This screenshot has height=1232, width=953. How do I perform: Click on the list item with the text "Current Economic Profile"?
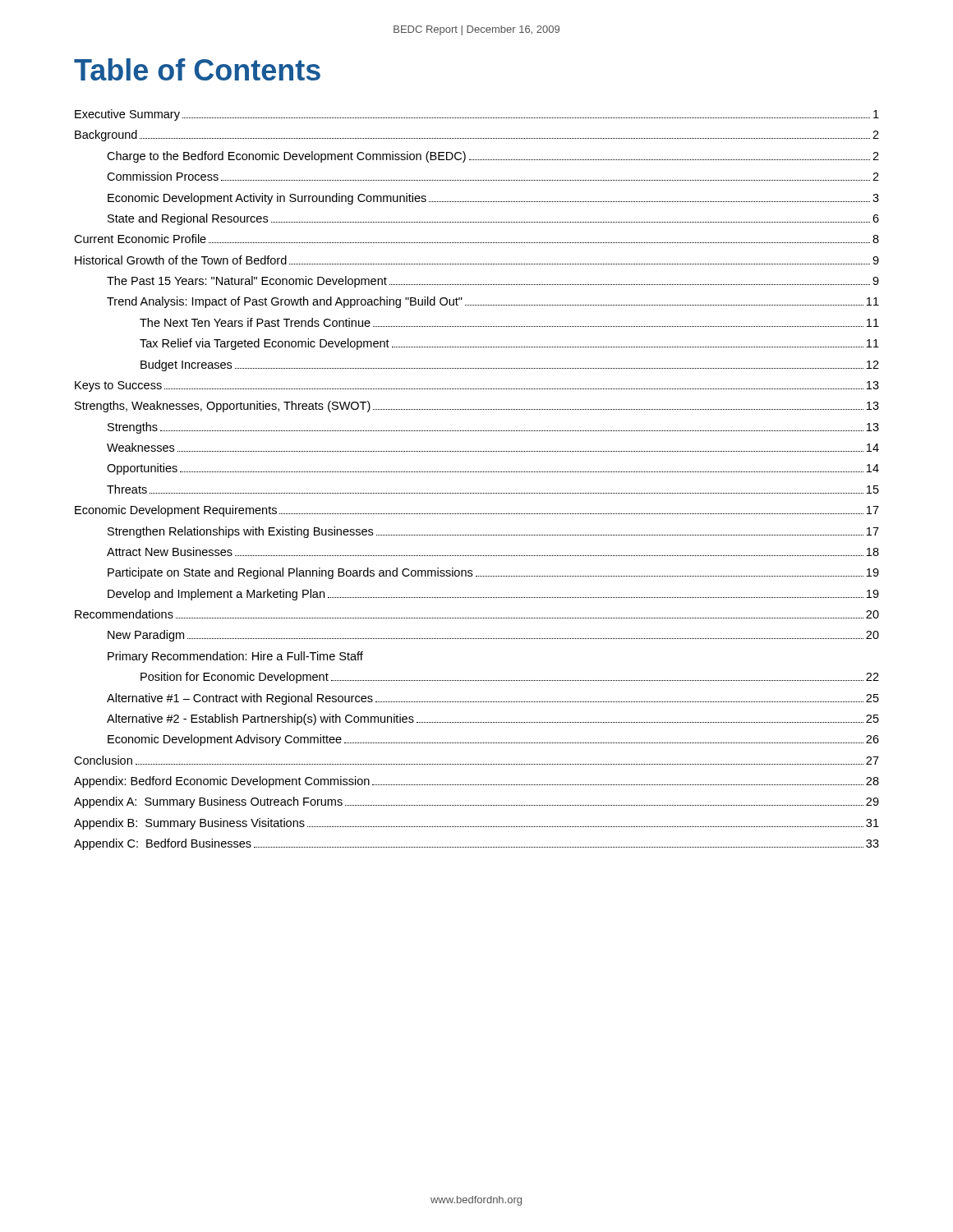476,240
